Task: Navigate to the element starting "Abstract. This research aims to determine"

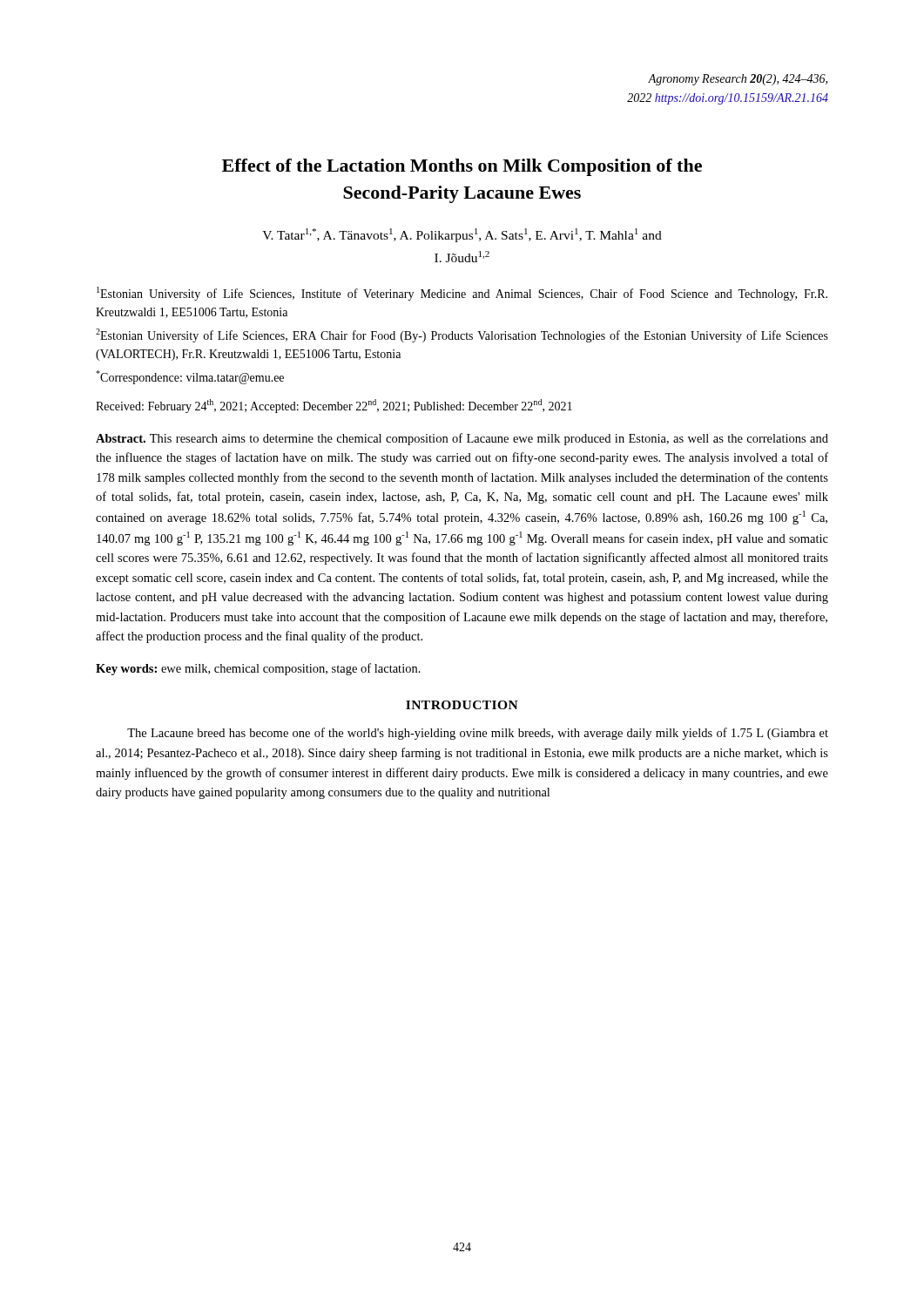Action: (x=462, y=537)
